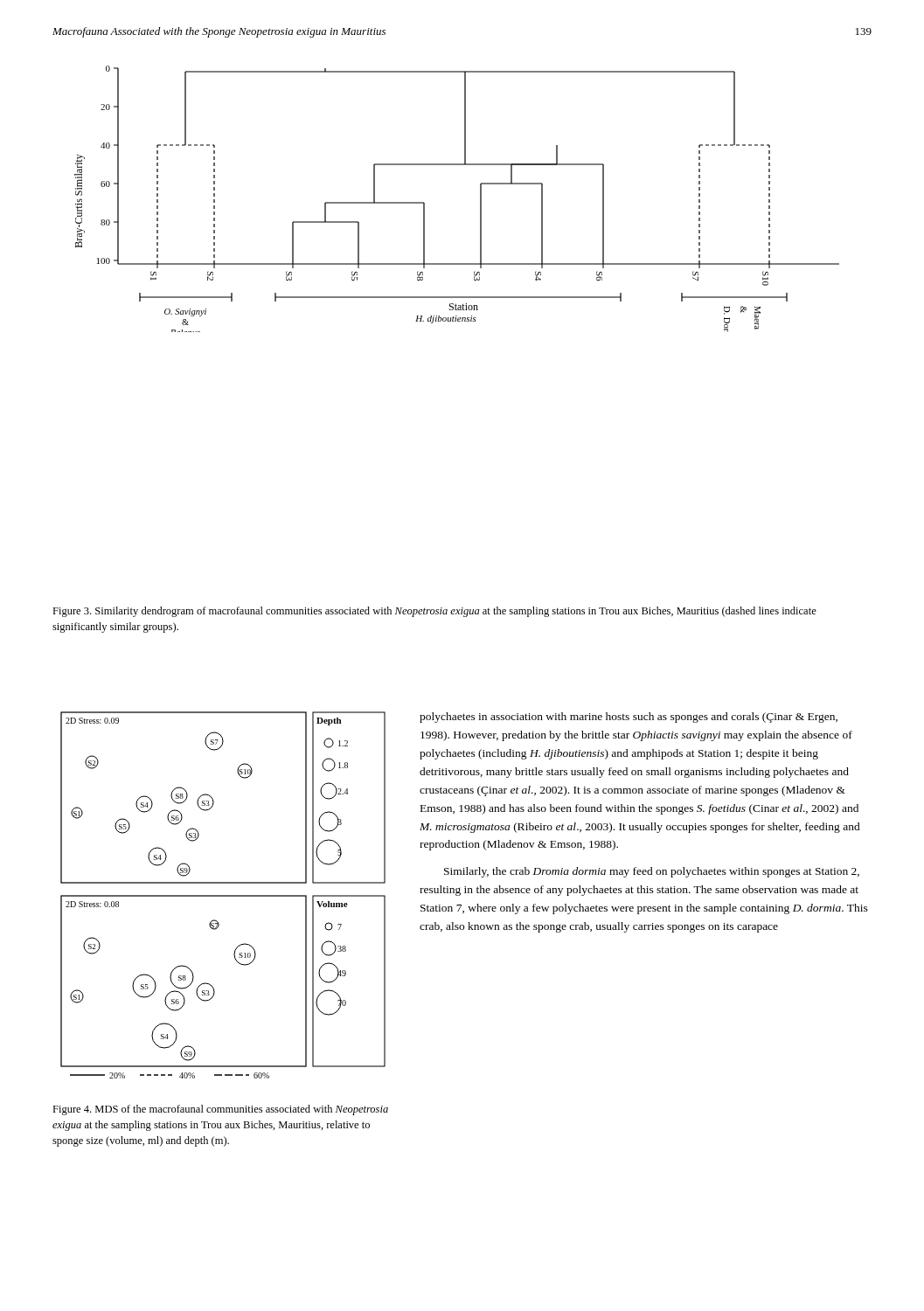The image size is (924, 1311).
Task: Click the passage that begins "polychaetes in association"
Action: (646, 822)
